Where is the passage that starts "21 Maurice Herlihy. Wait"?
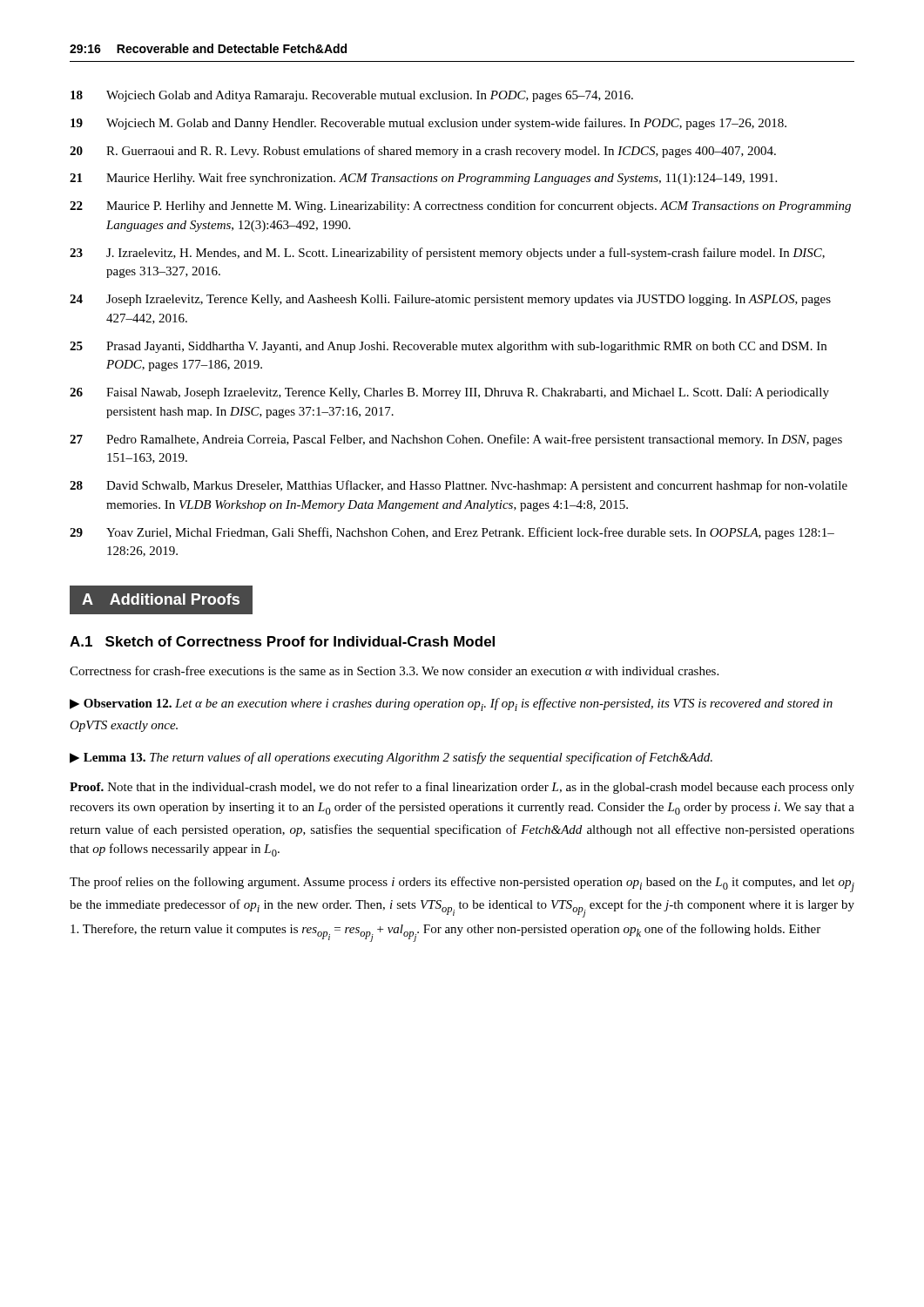 pyautogui.click(x=462, y=179)
